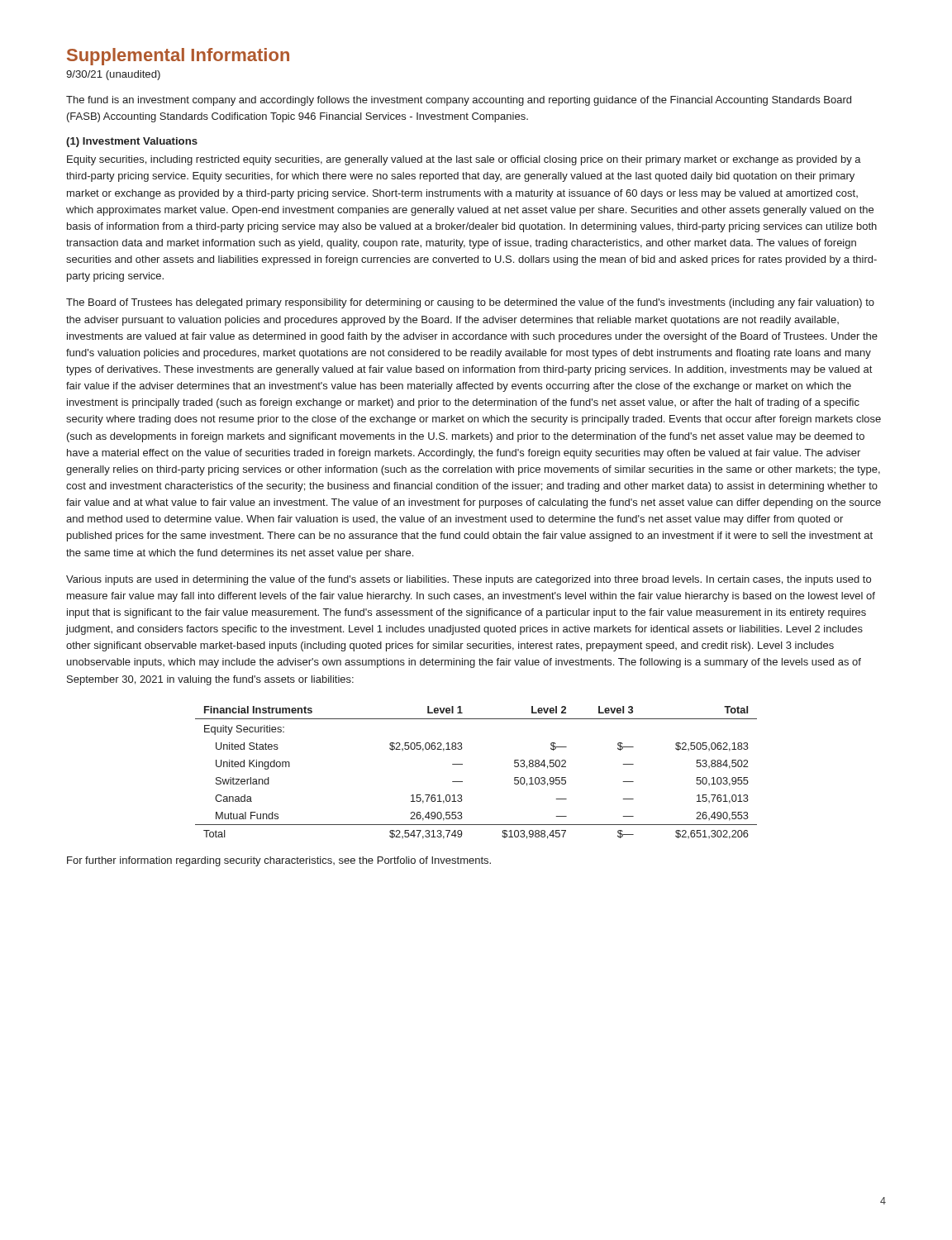This screenshot has width=952, height=1240.
Task: Find the text block with the text "The Board of Trustees has"
Action: [474, 427]
